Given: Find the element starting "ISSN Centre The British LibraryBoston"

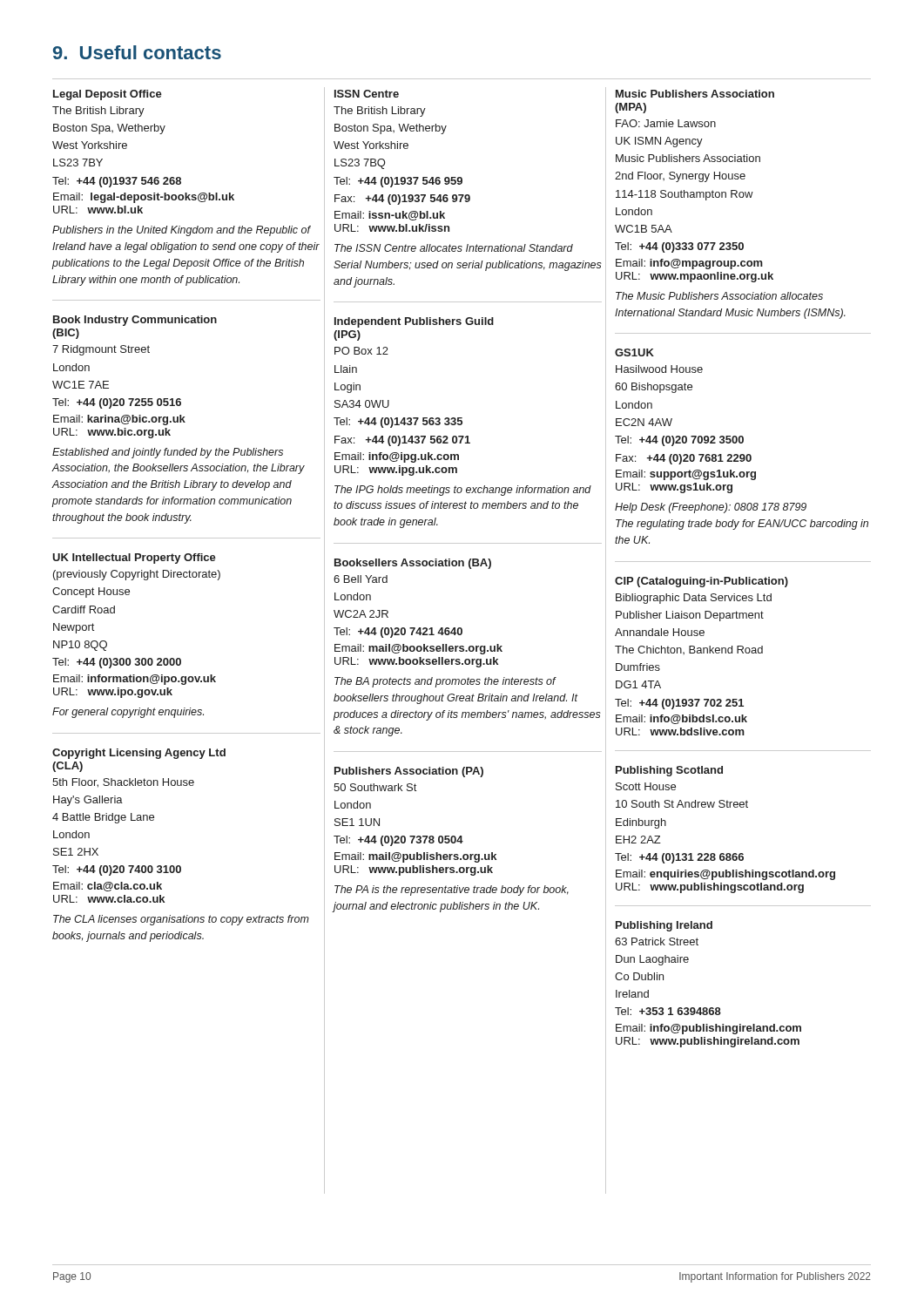Looking at the screenshot, I should pyautogui.click(x=468, y=188).
